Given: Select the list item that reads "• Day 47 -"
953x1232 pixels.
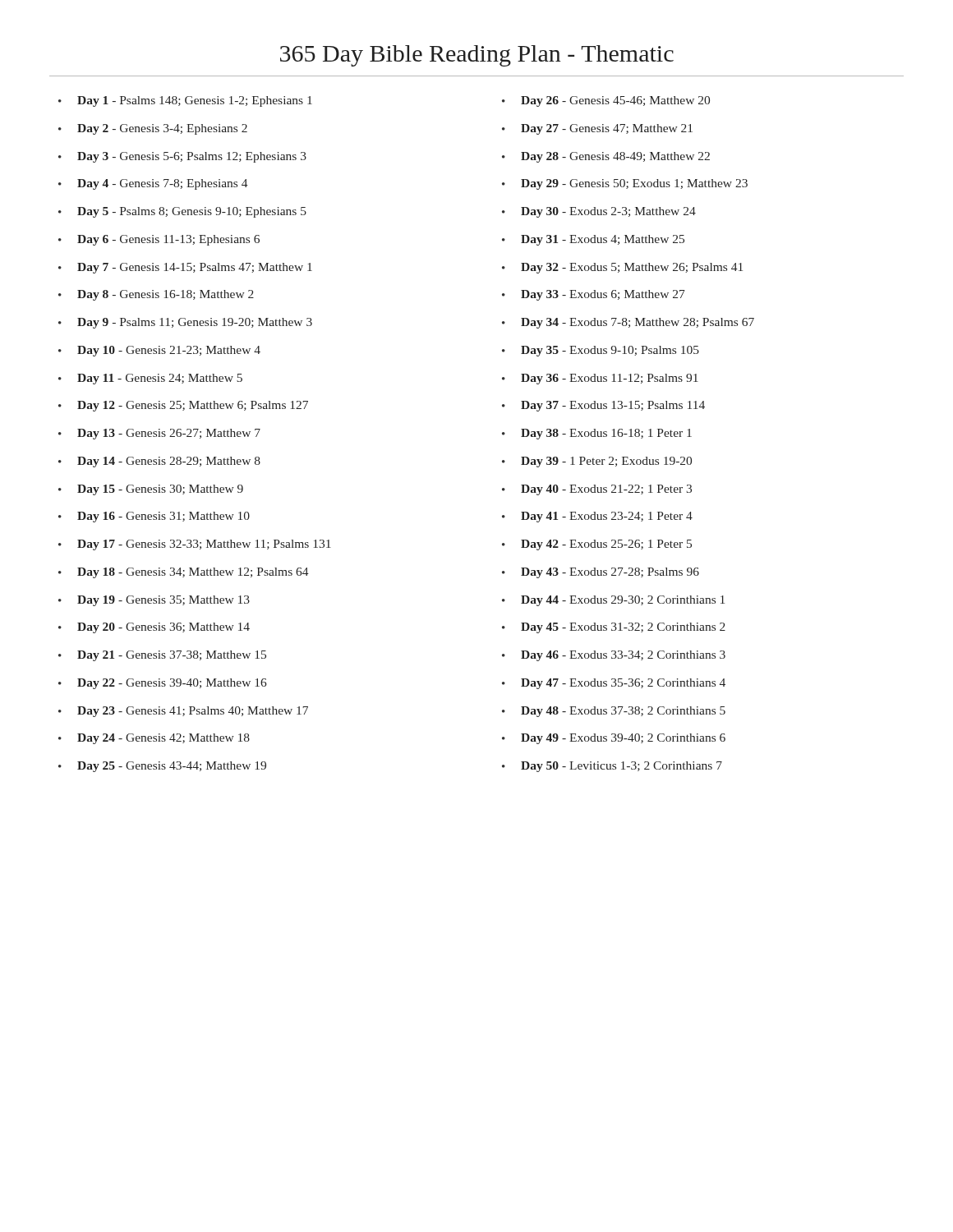Looking at the screenshot, I should click(698, 683).
